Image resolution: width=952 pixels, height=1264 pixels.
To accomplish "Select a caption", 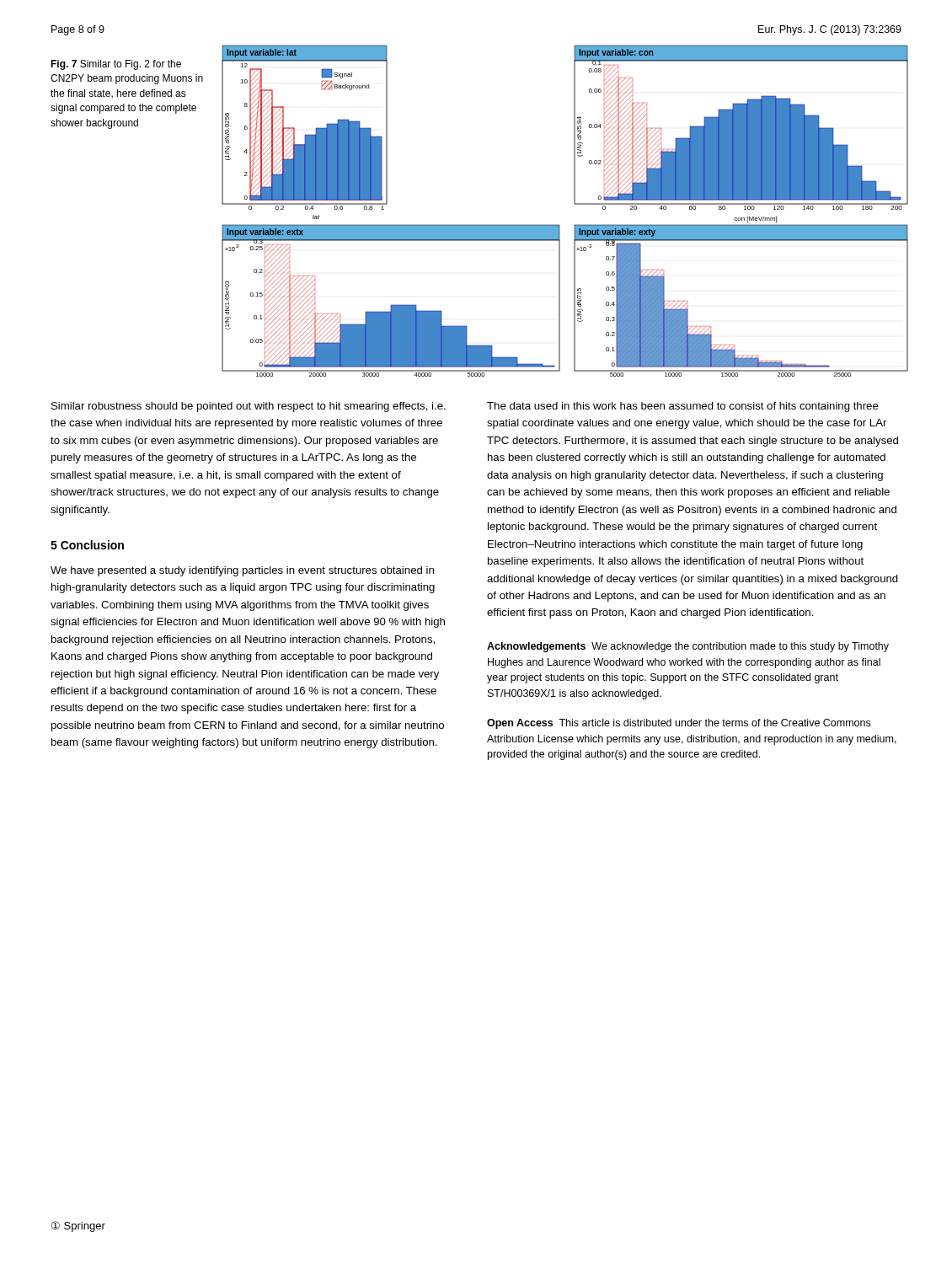I will pyautogui.click(x=127, y=93).
